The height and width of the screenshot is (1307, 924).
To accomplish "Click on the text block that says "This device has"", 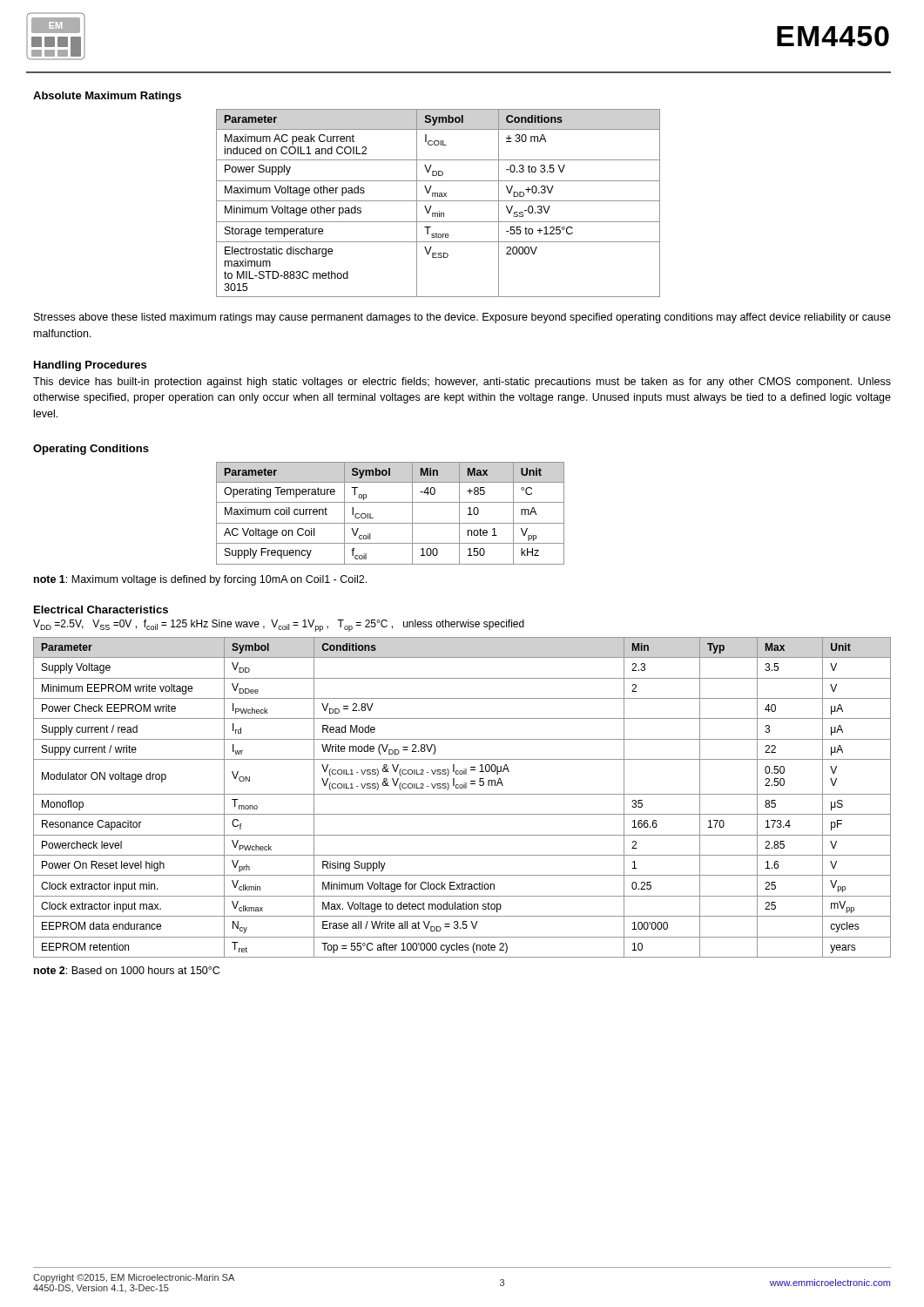I will pyautogui.click(x=462, y=398).
